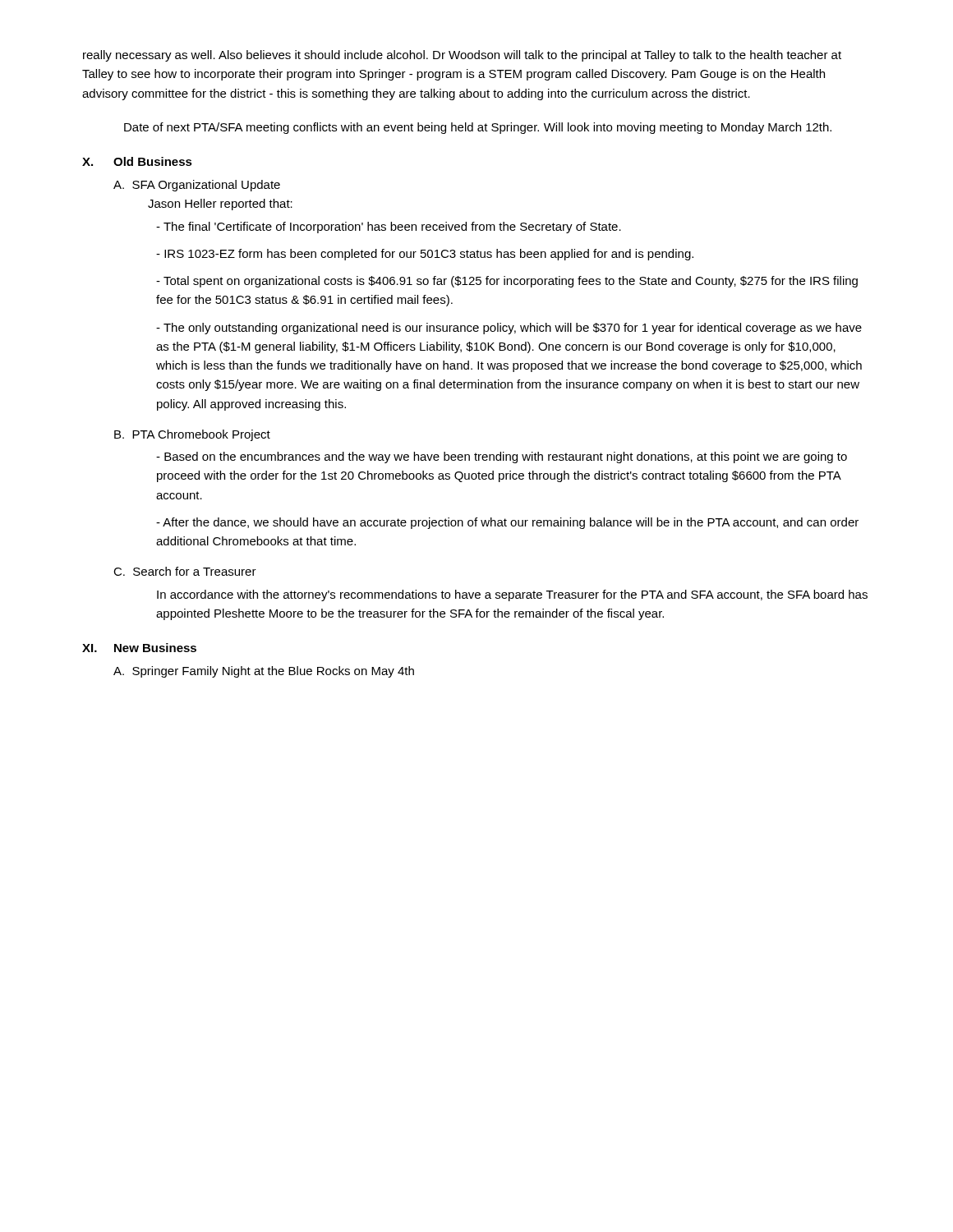The image size is (953, 1232).
Task: Point to the block beginning "B. PTA Chromebook"
Action: [192, 435]
